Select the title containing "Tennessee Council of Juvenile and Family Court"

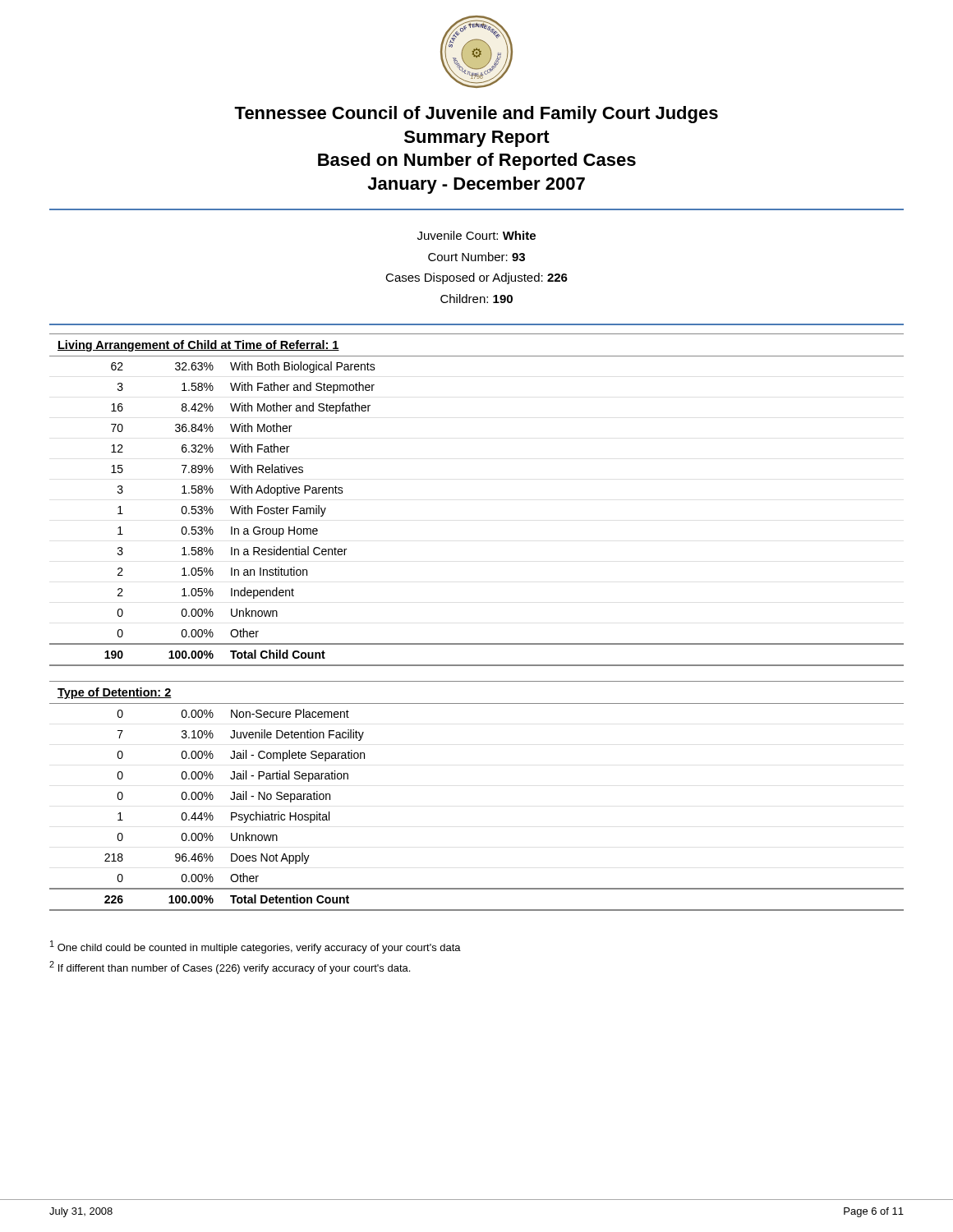476,149
